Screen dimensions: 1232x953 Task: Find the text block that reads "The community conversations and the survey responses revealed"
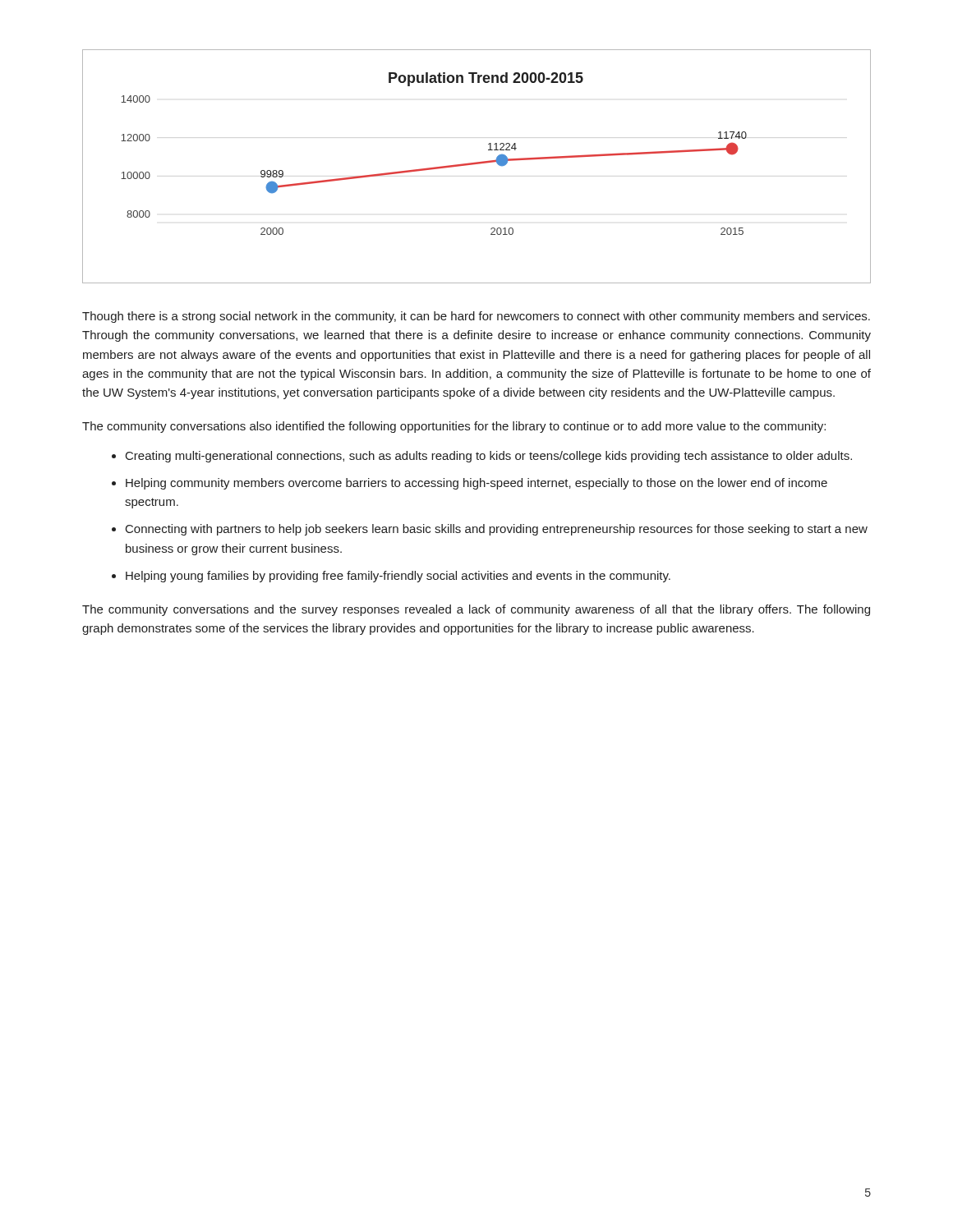click(476, 619)
